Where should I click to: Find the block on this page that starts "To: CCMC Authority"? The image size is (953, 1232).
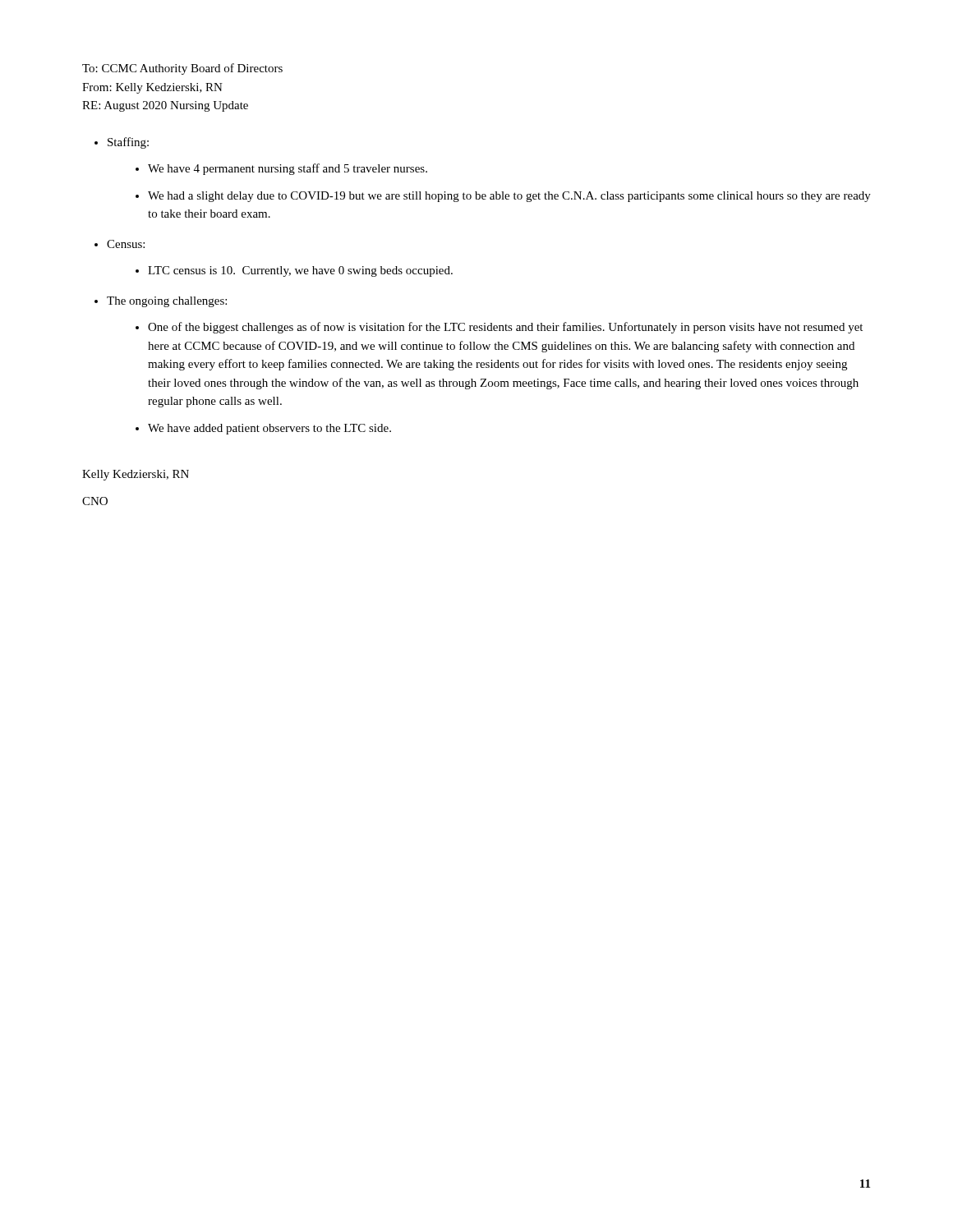tap(183, 87)
